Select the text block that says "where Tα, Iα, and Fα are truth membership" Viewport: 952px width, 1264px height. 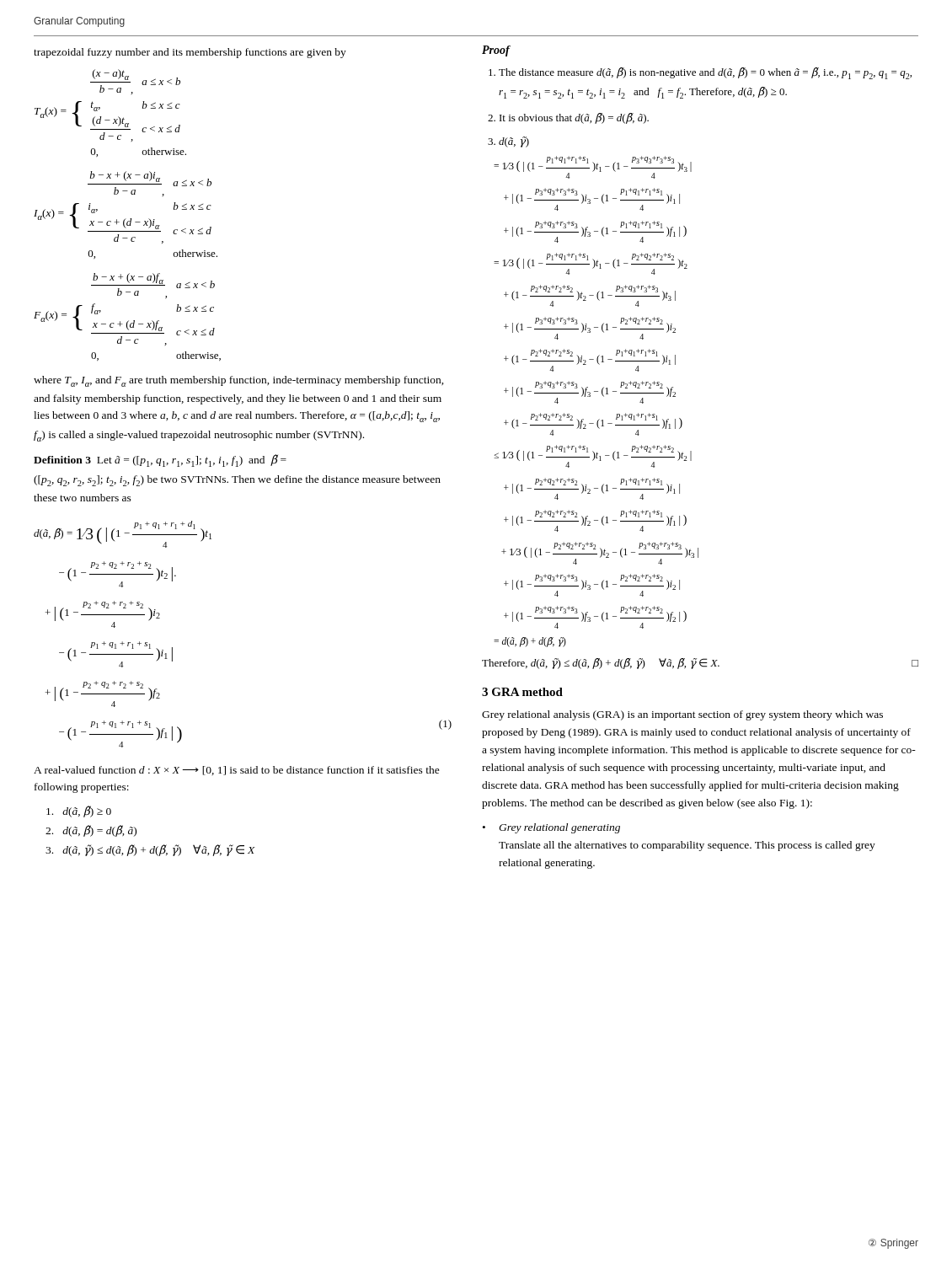(x=239, y=408)
